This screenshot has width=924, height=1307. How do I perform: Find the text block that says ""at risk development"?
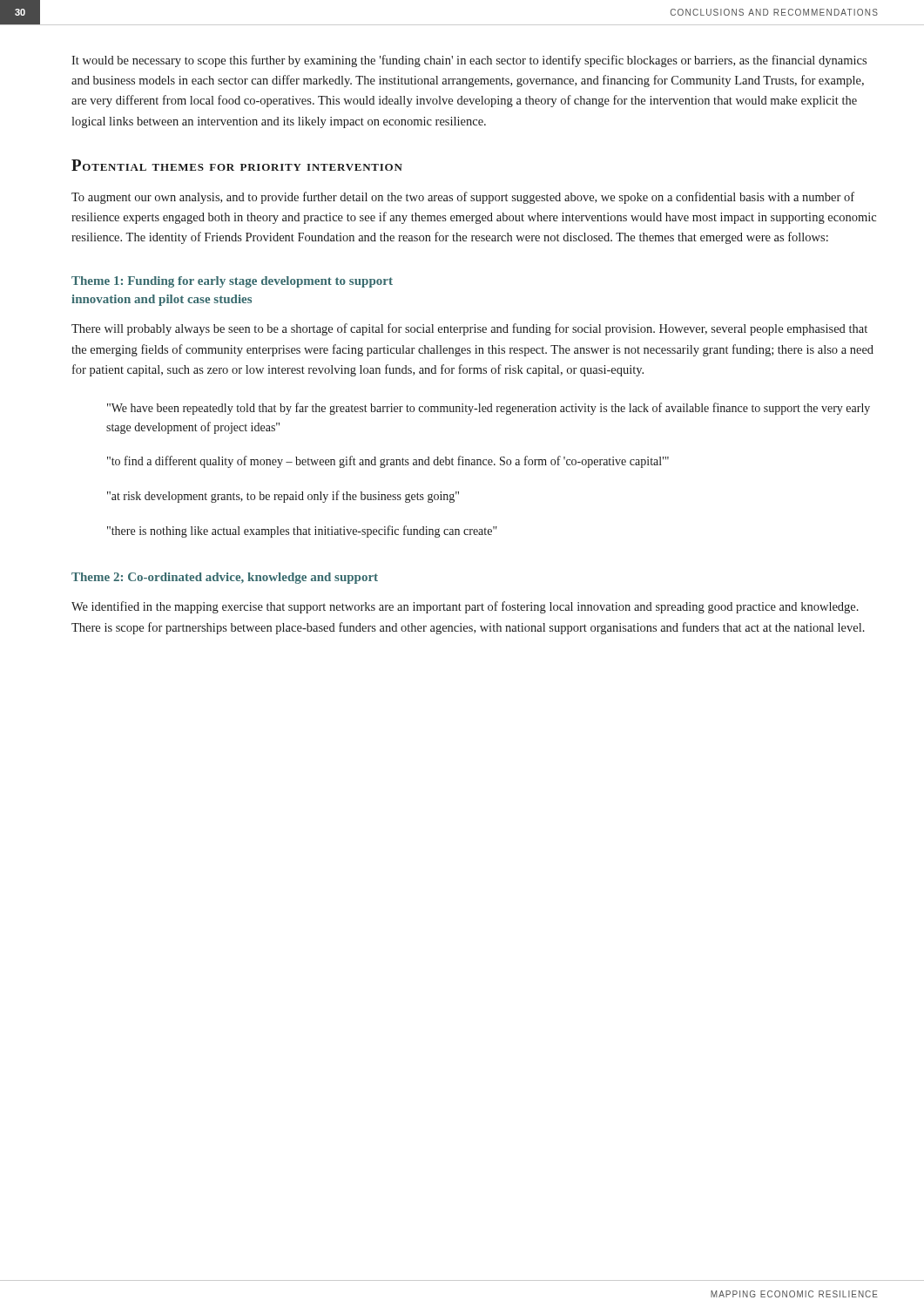tap(283, 496)
